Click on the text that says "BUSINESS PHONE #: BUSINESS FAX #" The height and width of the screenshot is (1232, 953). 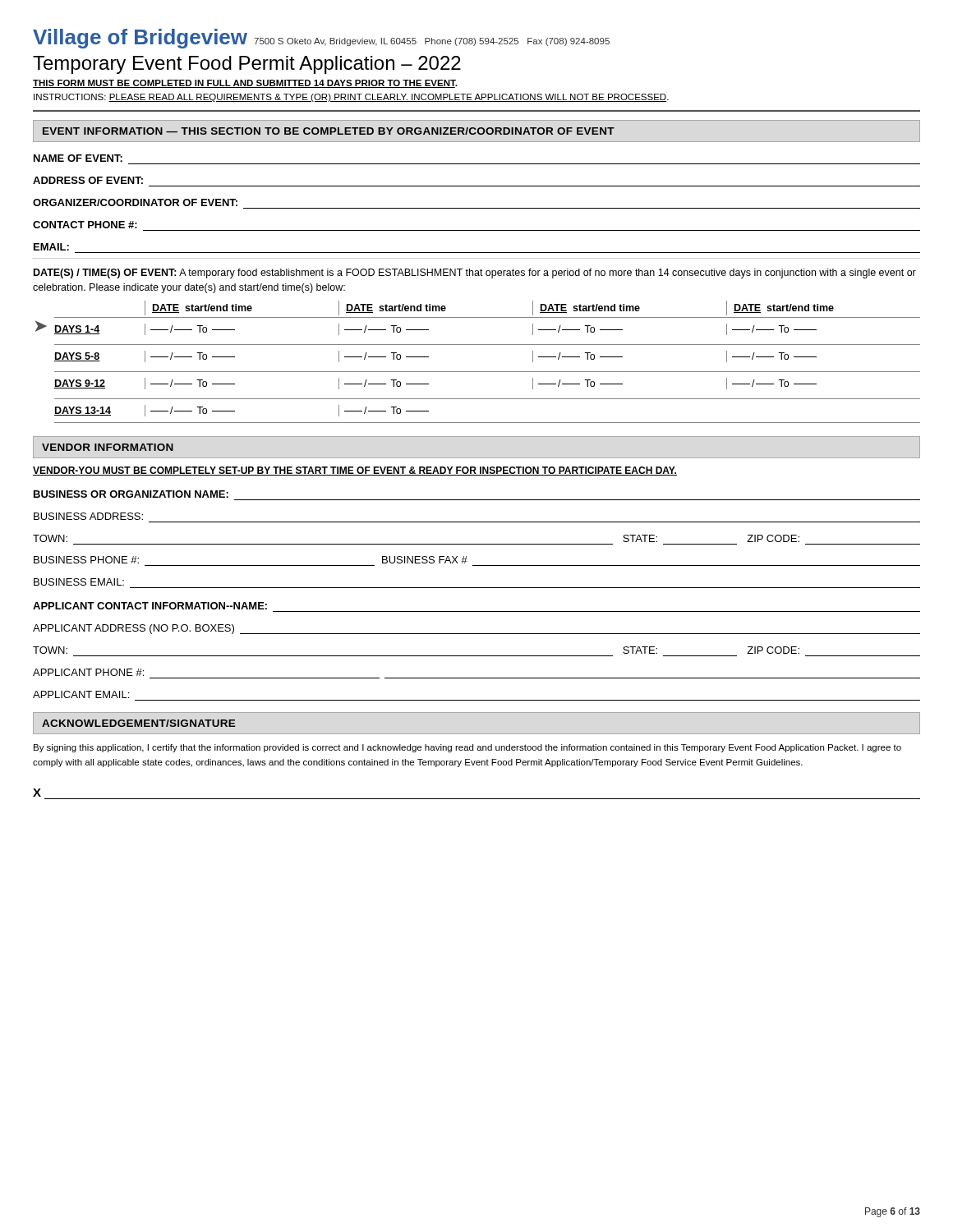476,558
